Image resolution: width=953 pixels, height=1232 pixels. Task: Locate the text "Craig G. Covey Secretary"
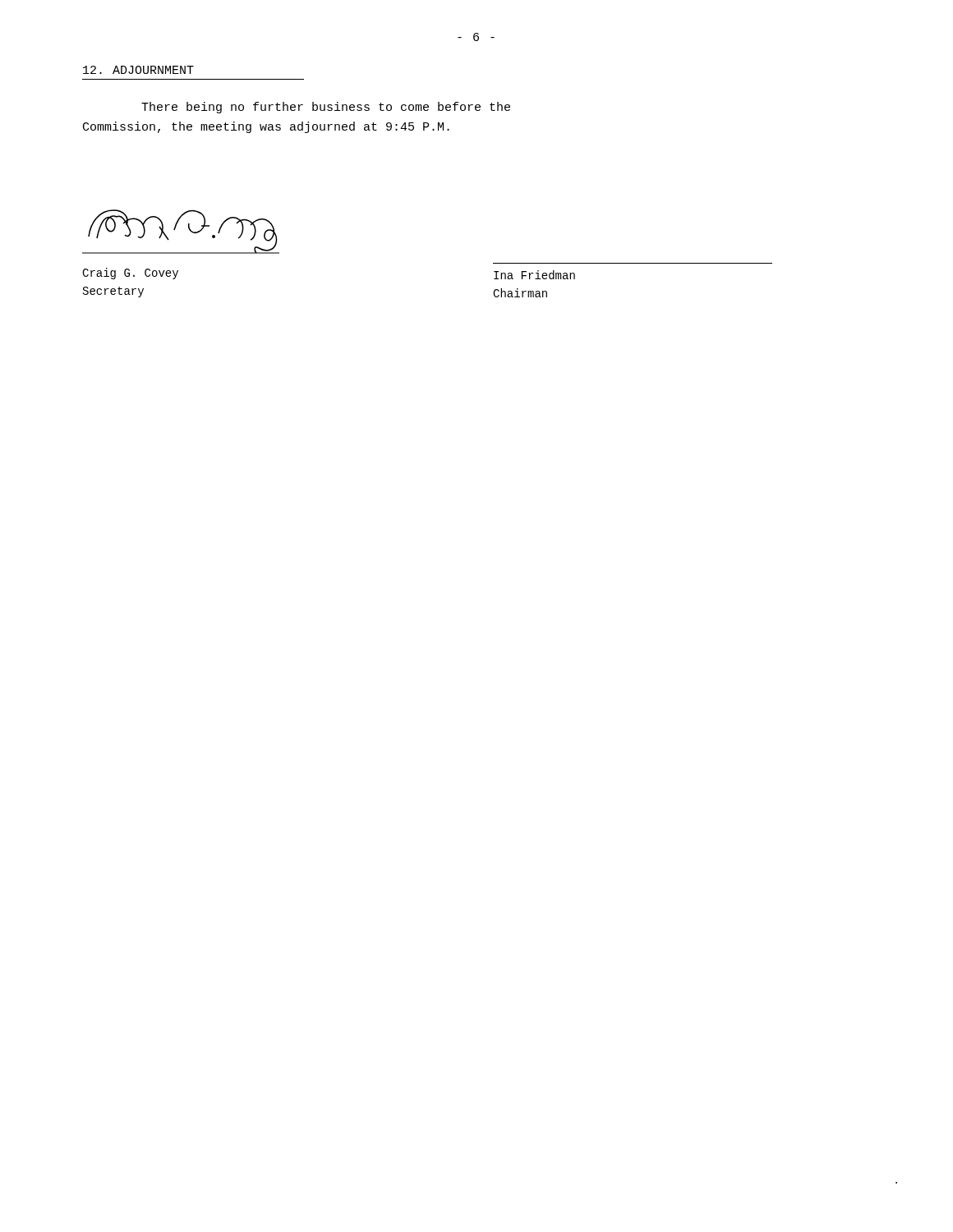pos(130,283)
